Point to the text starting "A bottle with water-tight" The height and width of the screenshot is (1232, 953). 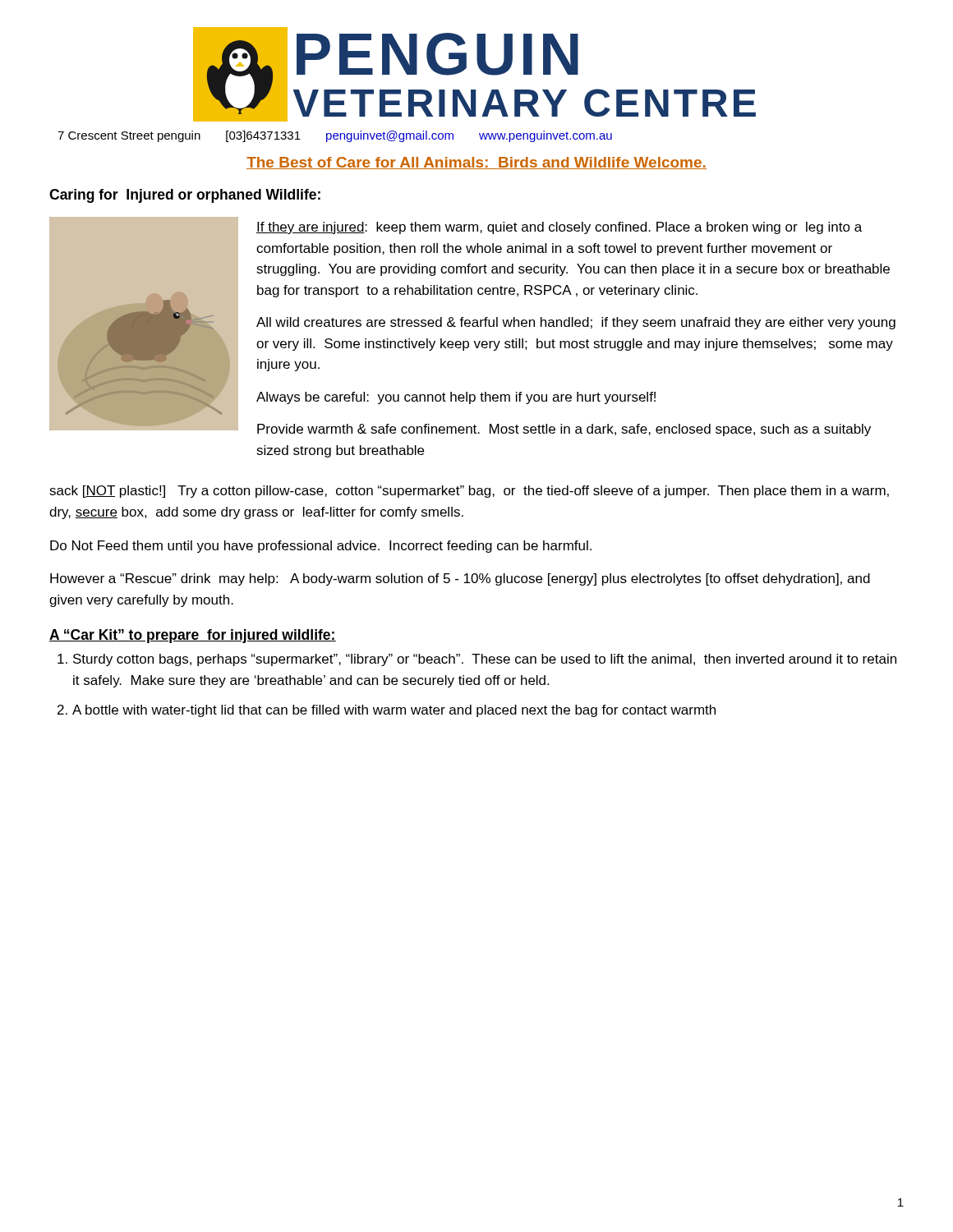click(394, 710)
